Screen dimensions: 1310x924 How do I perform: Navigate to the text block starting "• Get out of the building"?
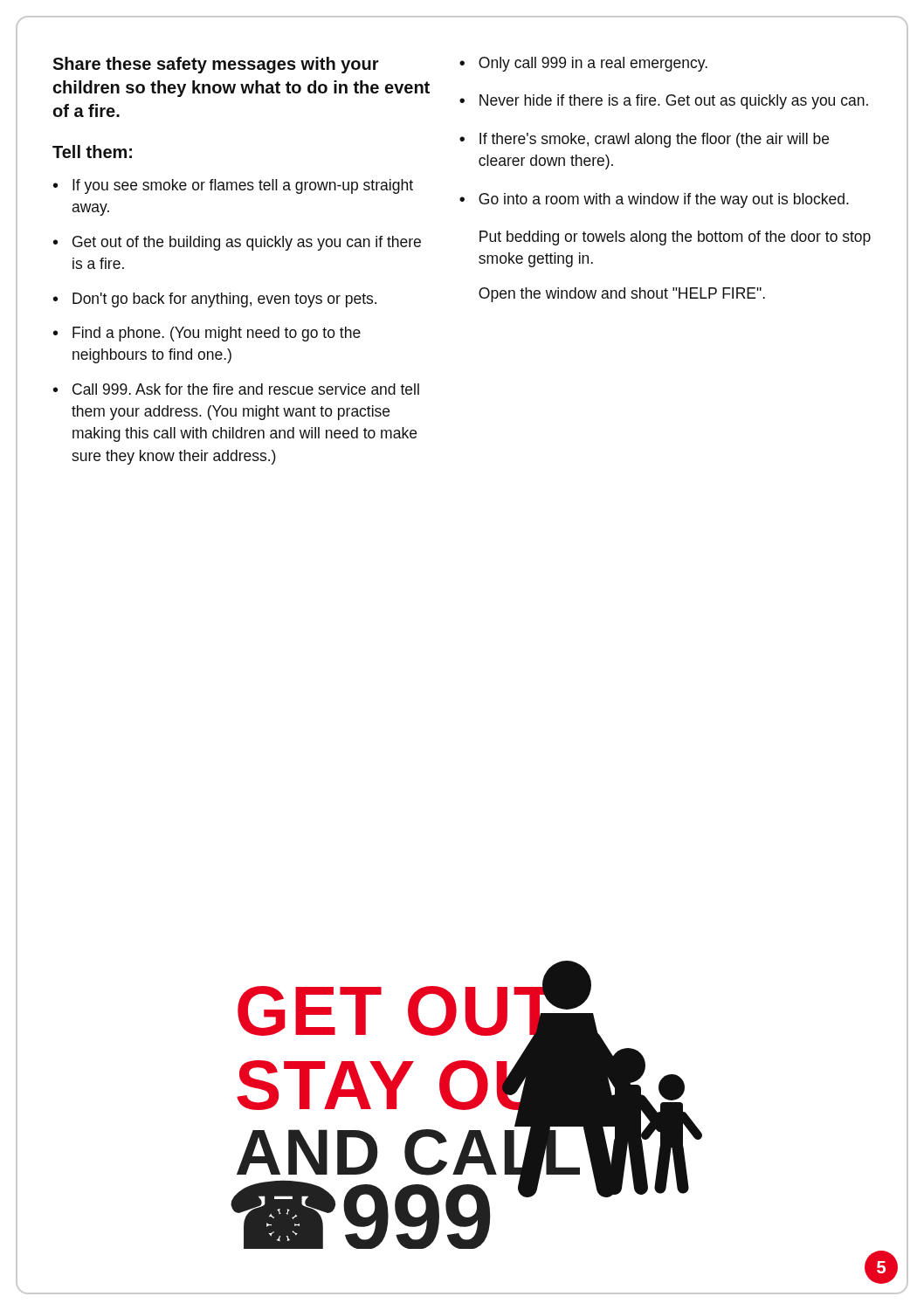pos(243,253)
